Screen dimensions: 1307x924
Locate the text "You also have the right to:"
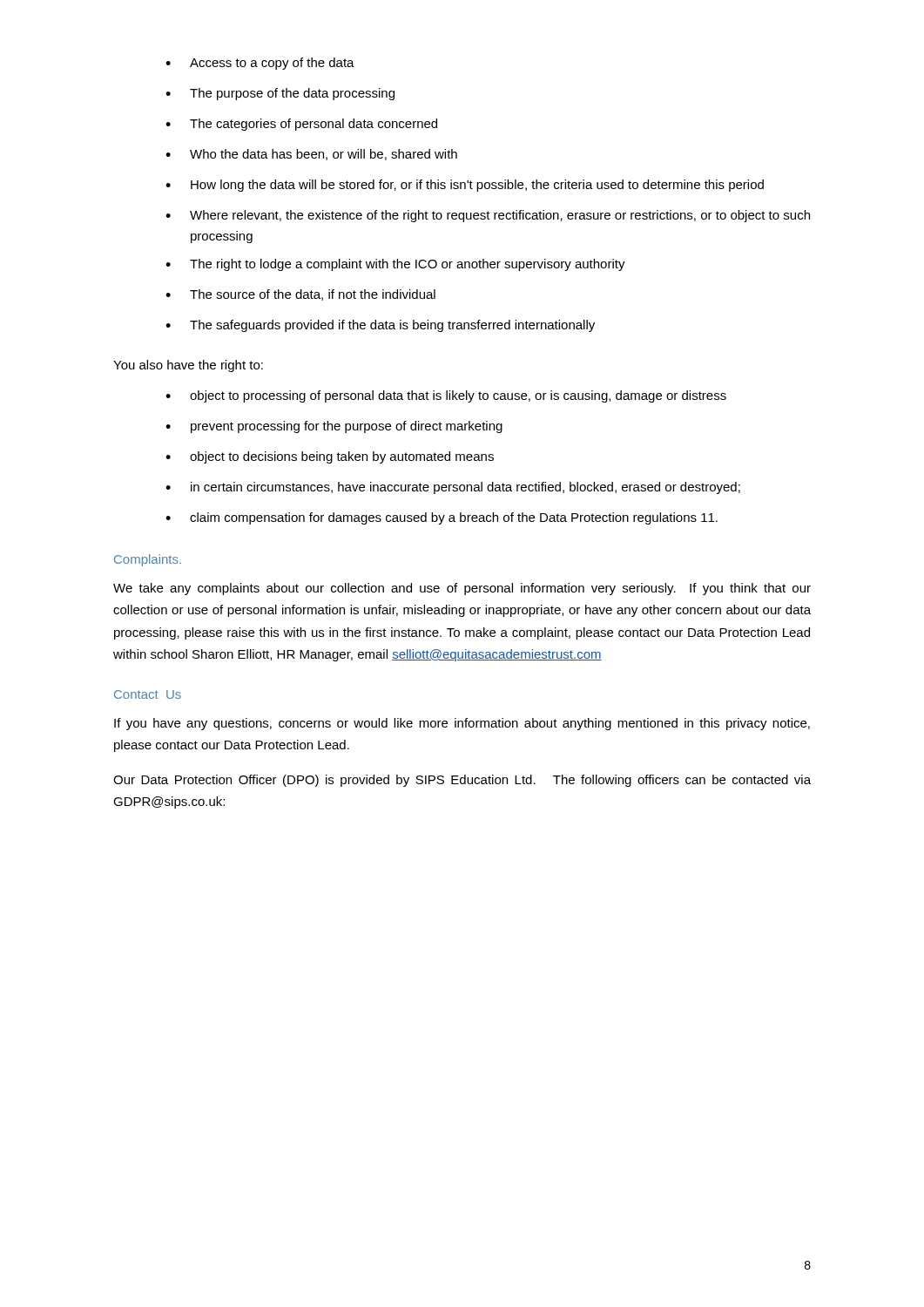[x=188, y=365]
